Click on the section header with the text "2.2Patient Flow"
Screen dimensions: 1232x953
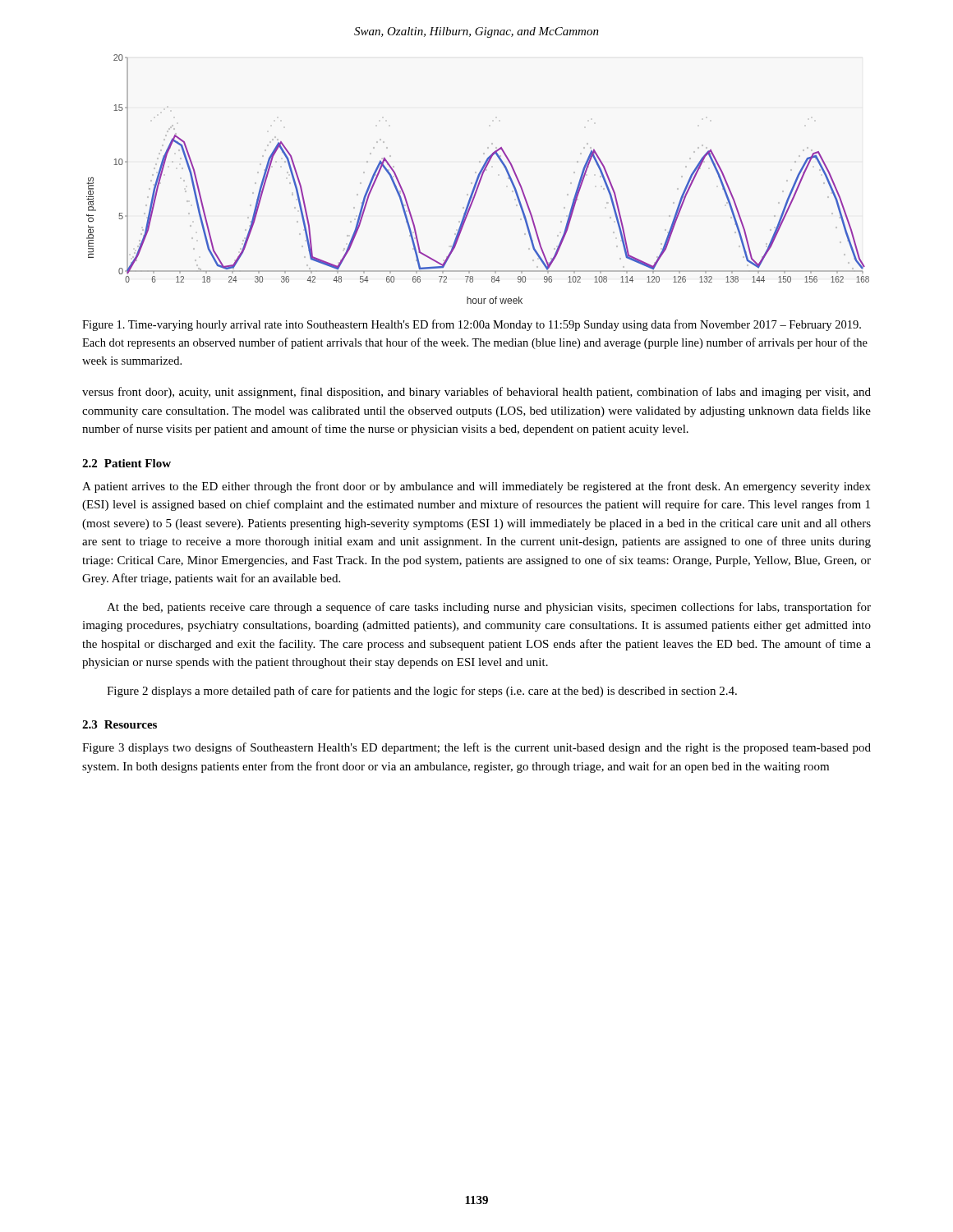127,463
